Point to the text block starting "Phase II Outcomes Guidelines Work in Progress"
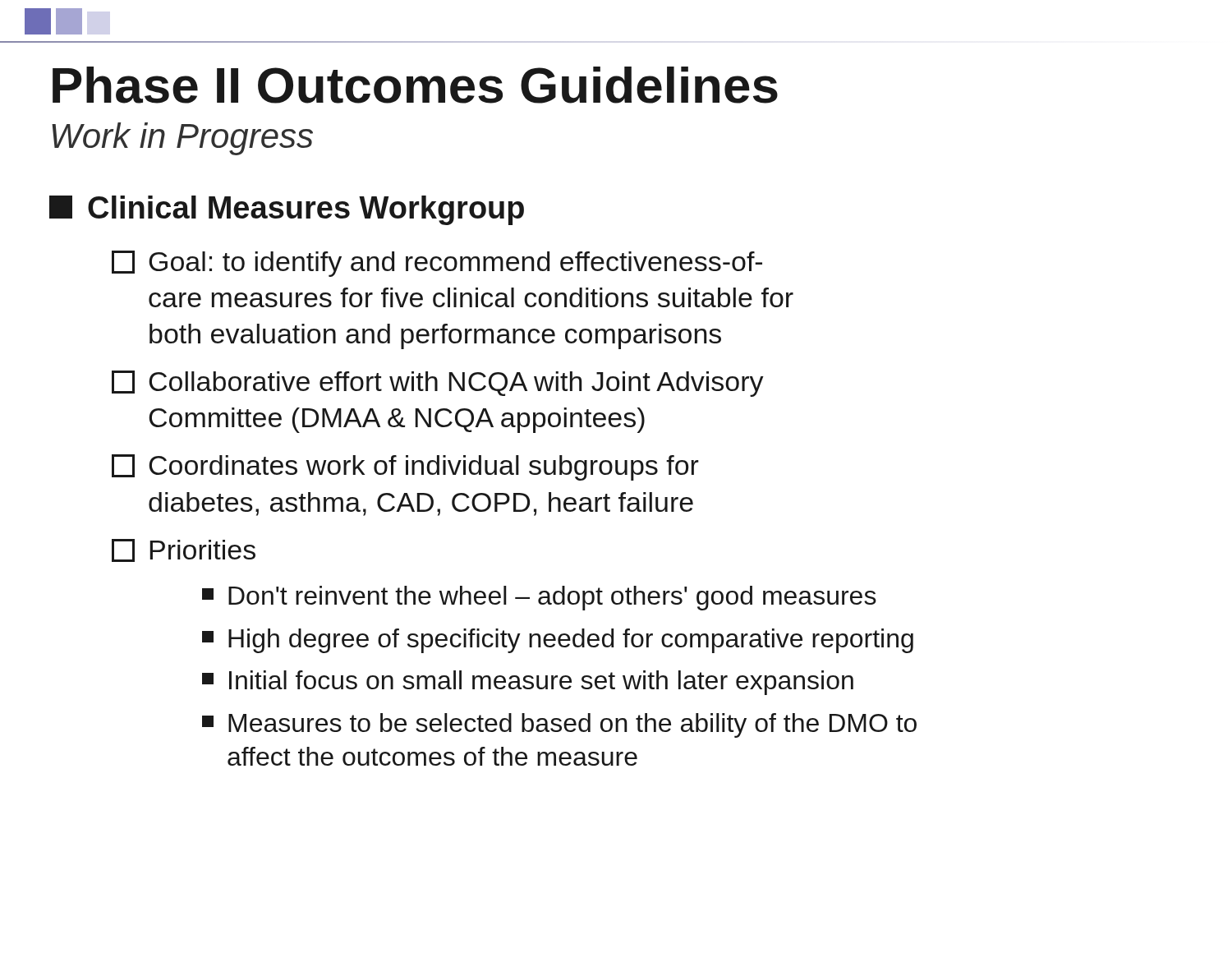 (x=414, y=107)
